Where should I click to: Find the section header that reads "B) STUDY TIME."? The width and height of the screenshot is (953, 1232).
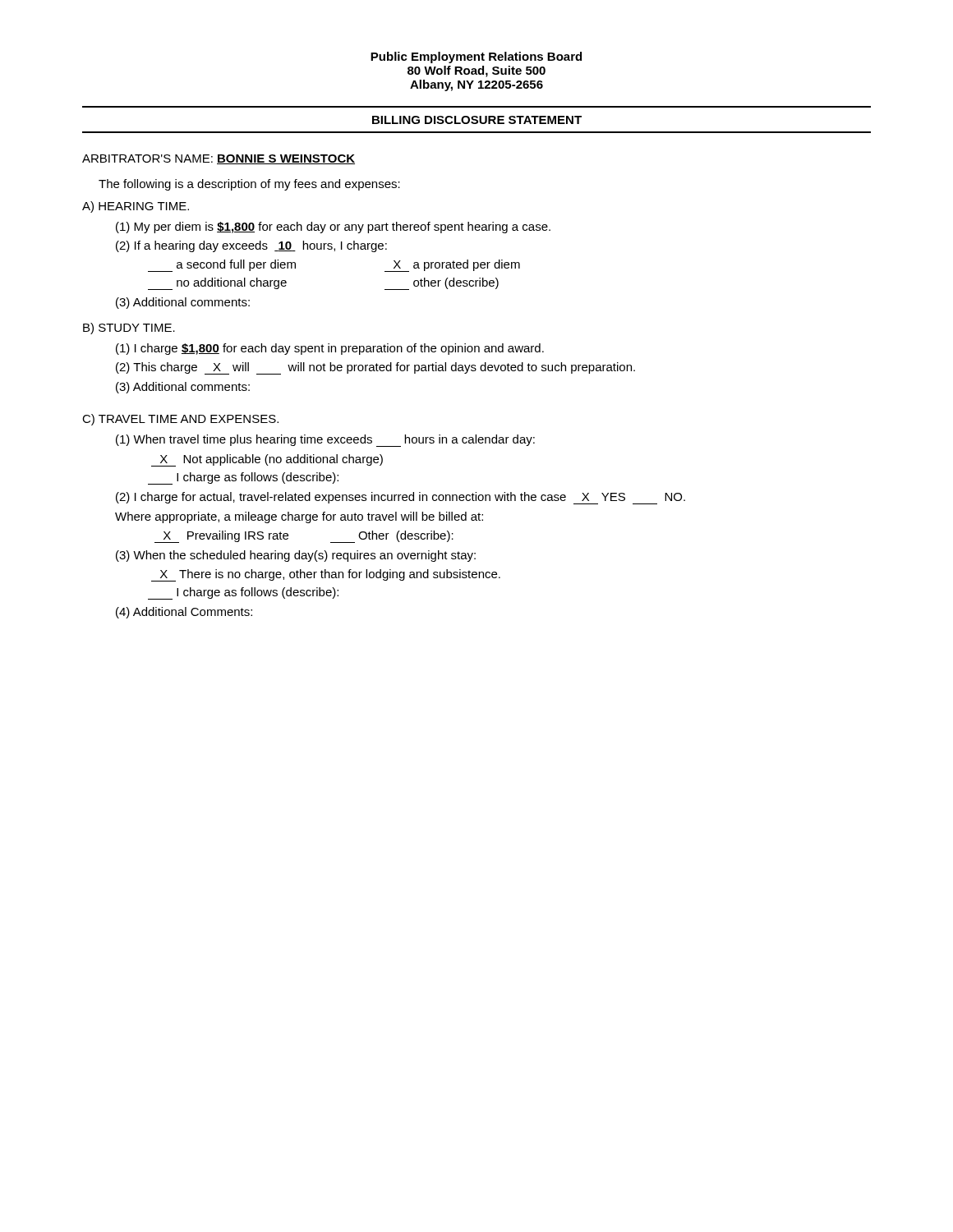click(x=129, y=327)
